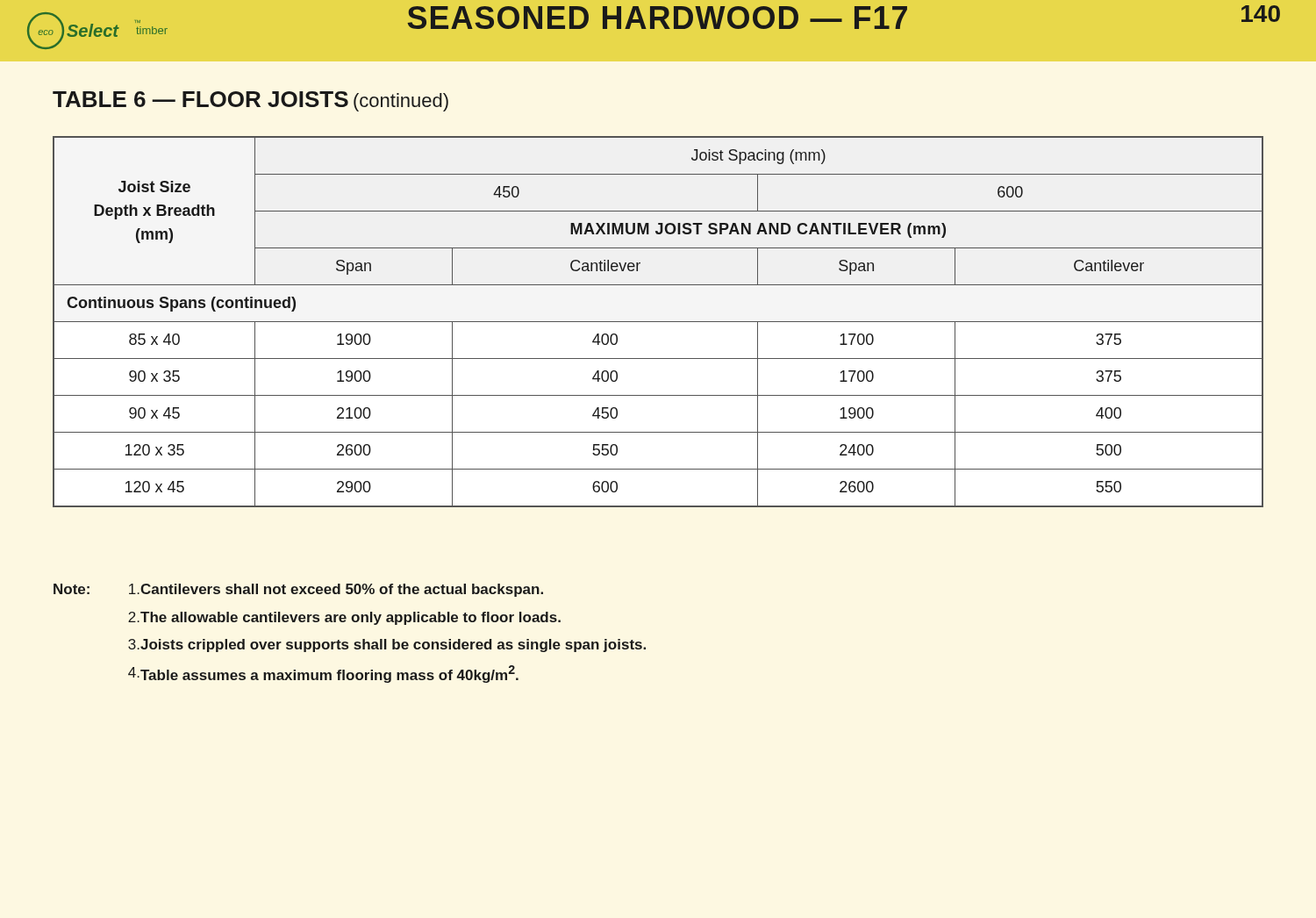Image resolution: width=1316 pixels, height=918 pixels.
Task: Find the section header with the text "TABLE 6 — FLOOR JOISTS (continued)"
Action: (x=251, y=99)
